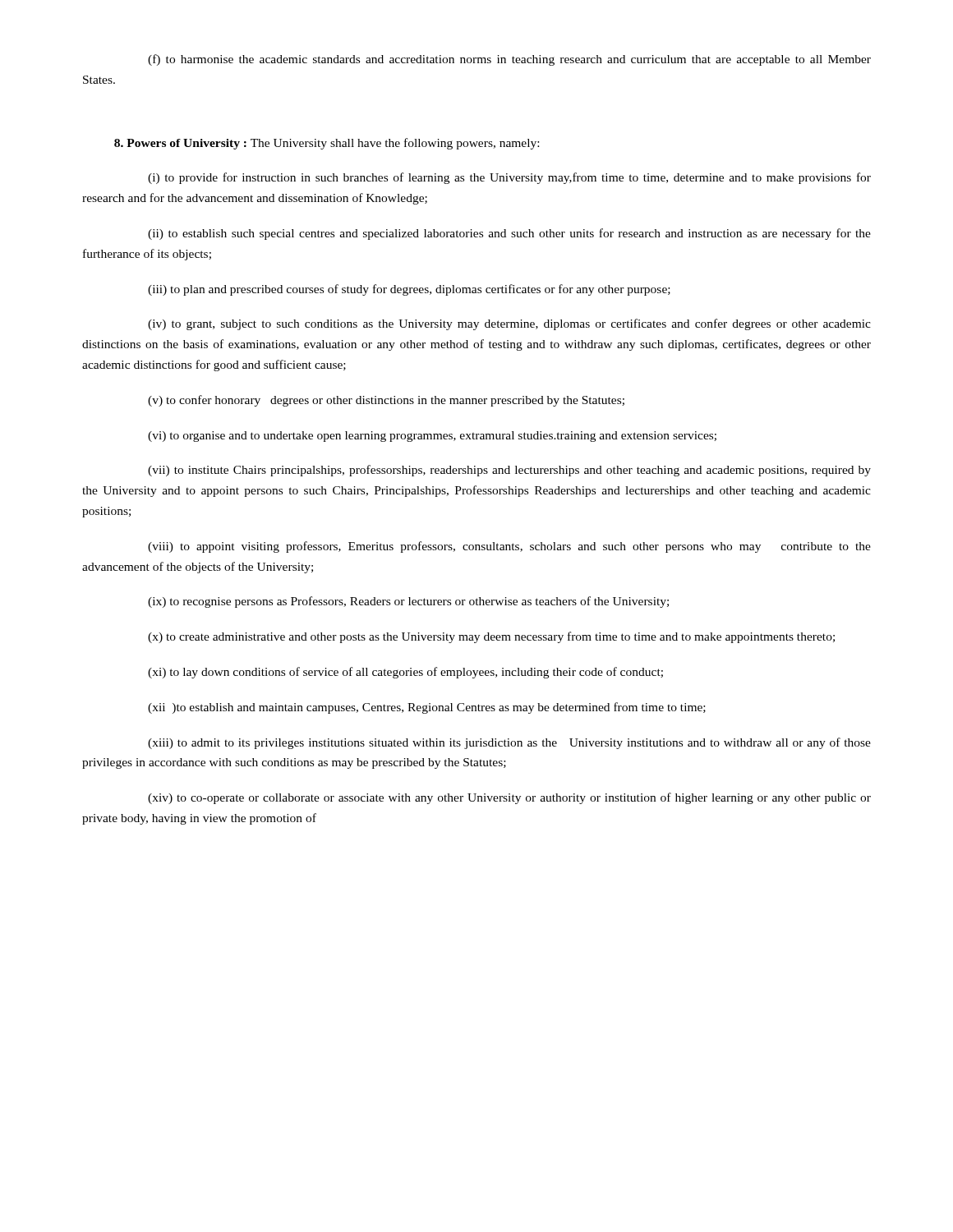Locate the block of text that opens with "(vii) to institute Chairs"
The height and width of the screenshot is (1232, 953).
476,490
